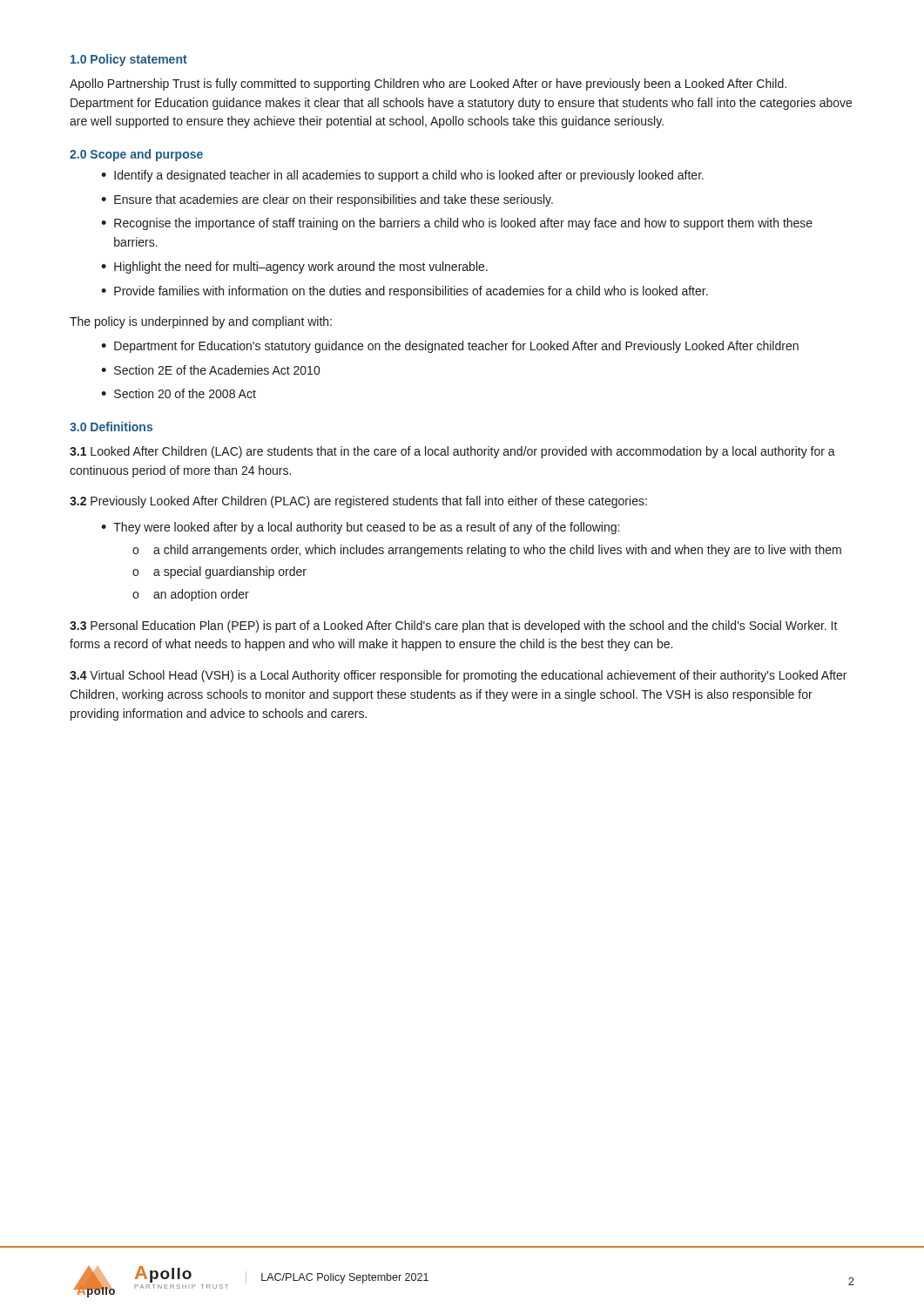This screenshot has height=1307, width=924.
Task: Click on the passage starting "• Provide families"
Action: point(405,291)
